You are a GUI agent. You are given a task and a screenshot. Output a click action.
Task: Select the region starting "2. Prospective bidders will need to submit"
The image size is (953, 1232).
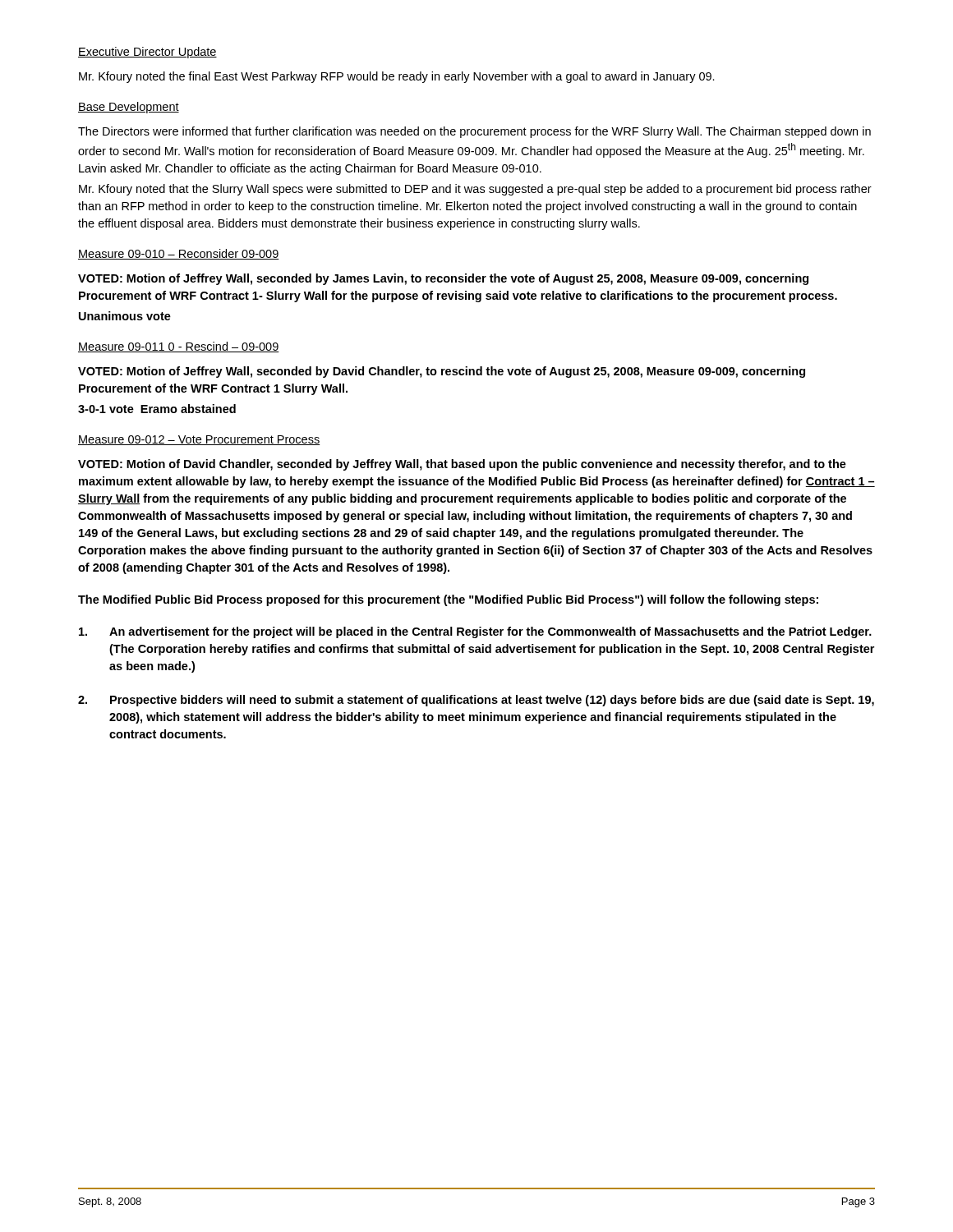(476, 718)
